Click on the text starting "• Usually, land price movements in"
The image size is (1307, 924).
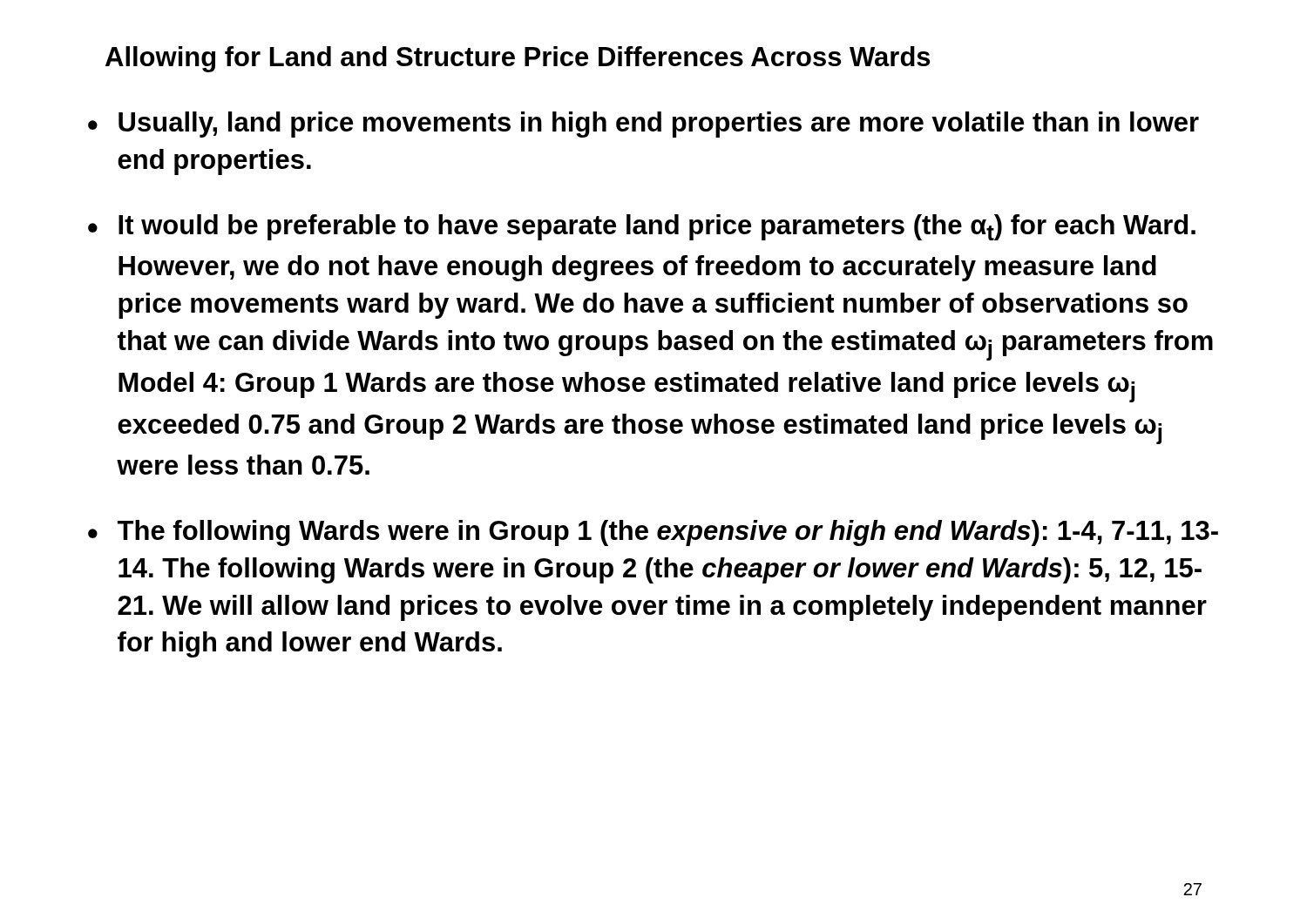654,142
